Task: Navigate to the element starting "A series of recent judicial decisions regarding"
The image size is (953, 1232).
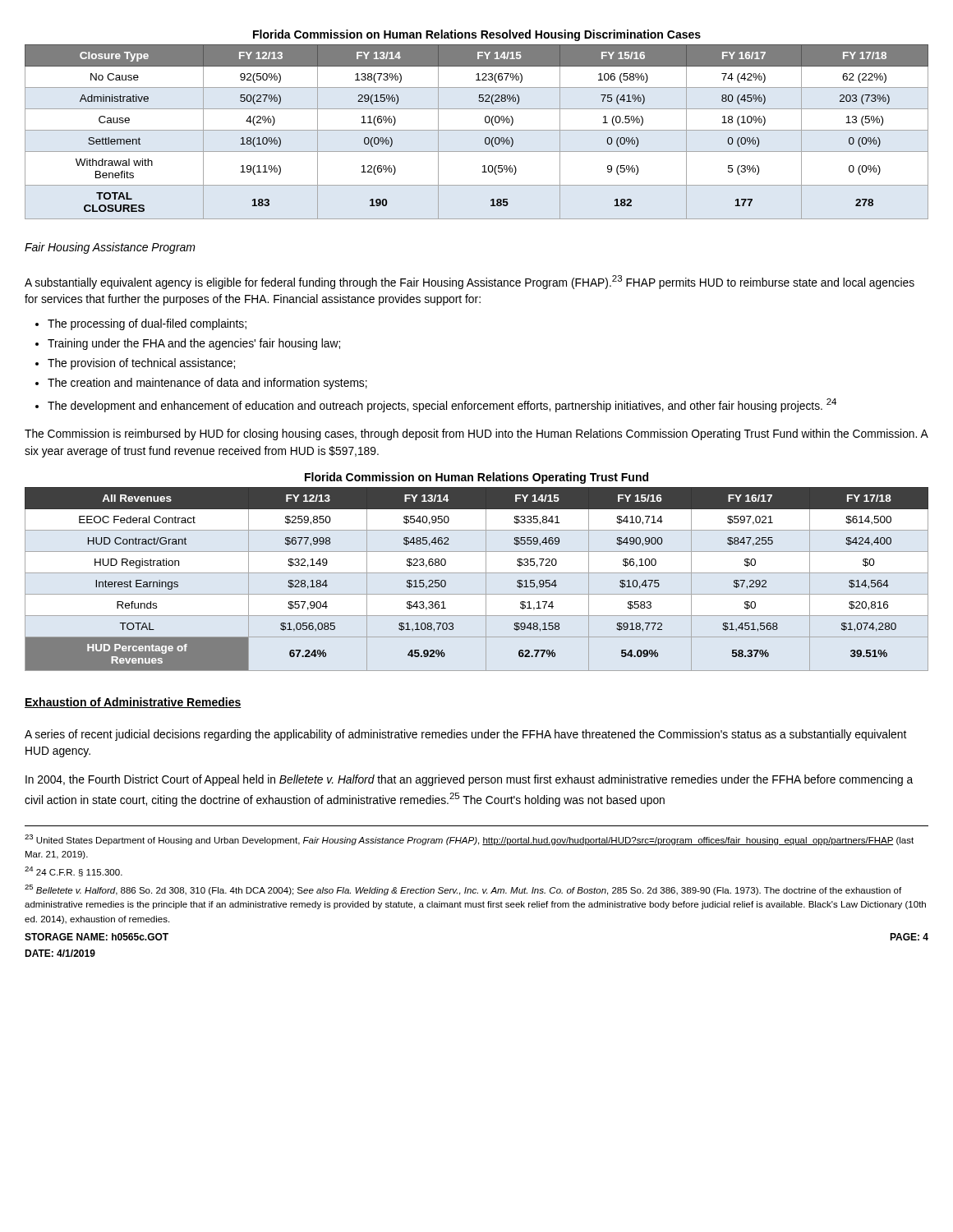Action: coord(476,744)
